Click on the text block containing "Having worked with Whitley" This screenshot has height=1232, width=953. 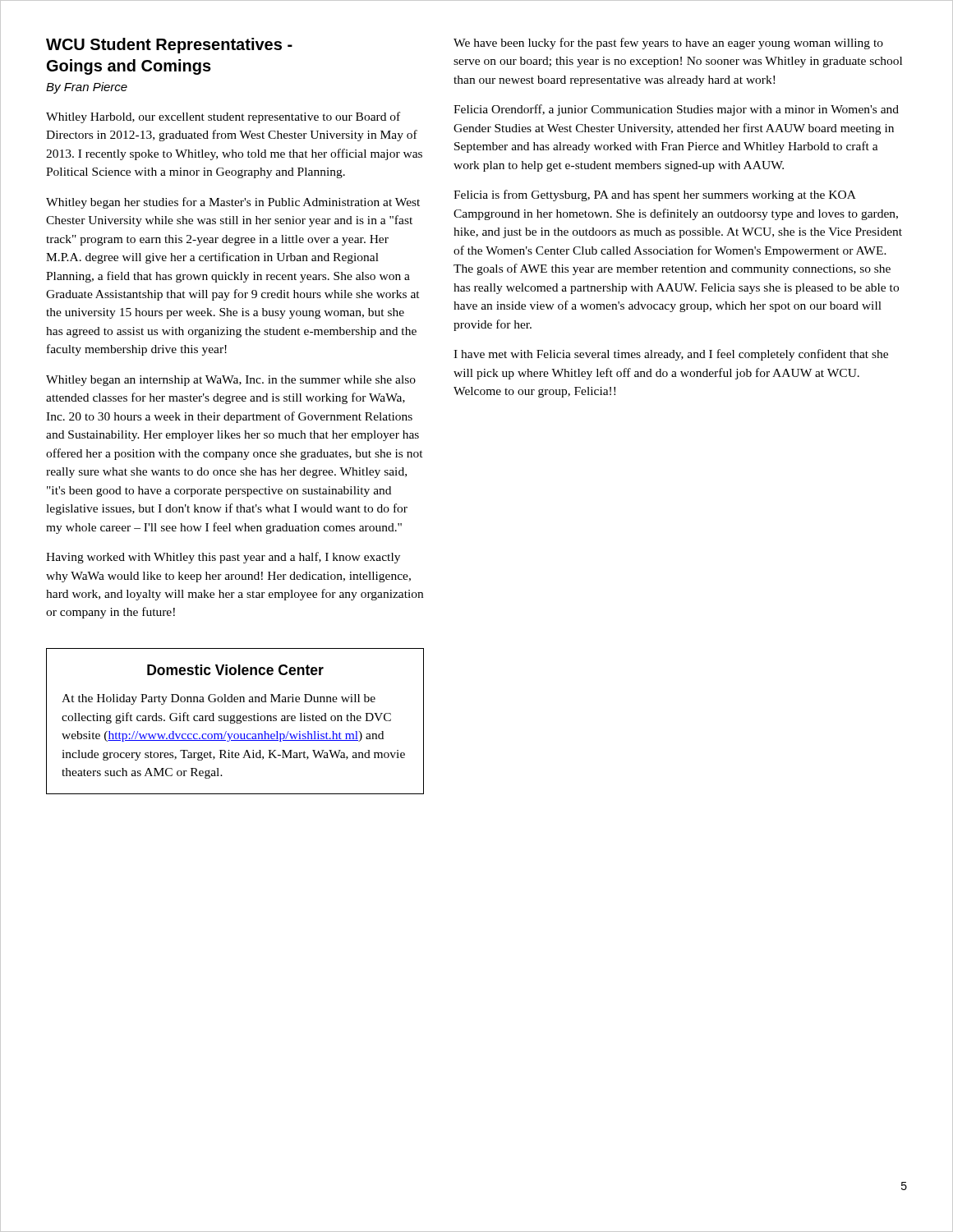click(235, 584)
